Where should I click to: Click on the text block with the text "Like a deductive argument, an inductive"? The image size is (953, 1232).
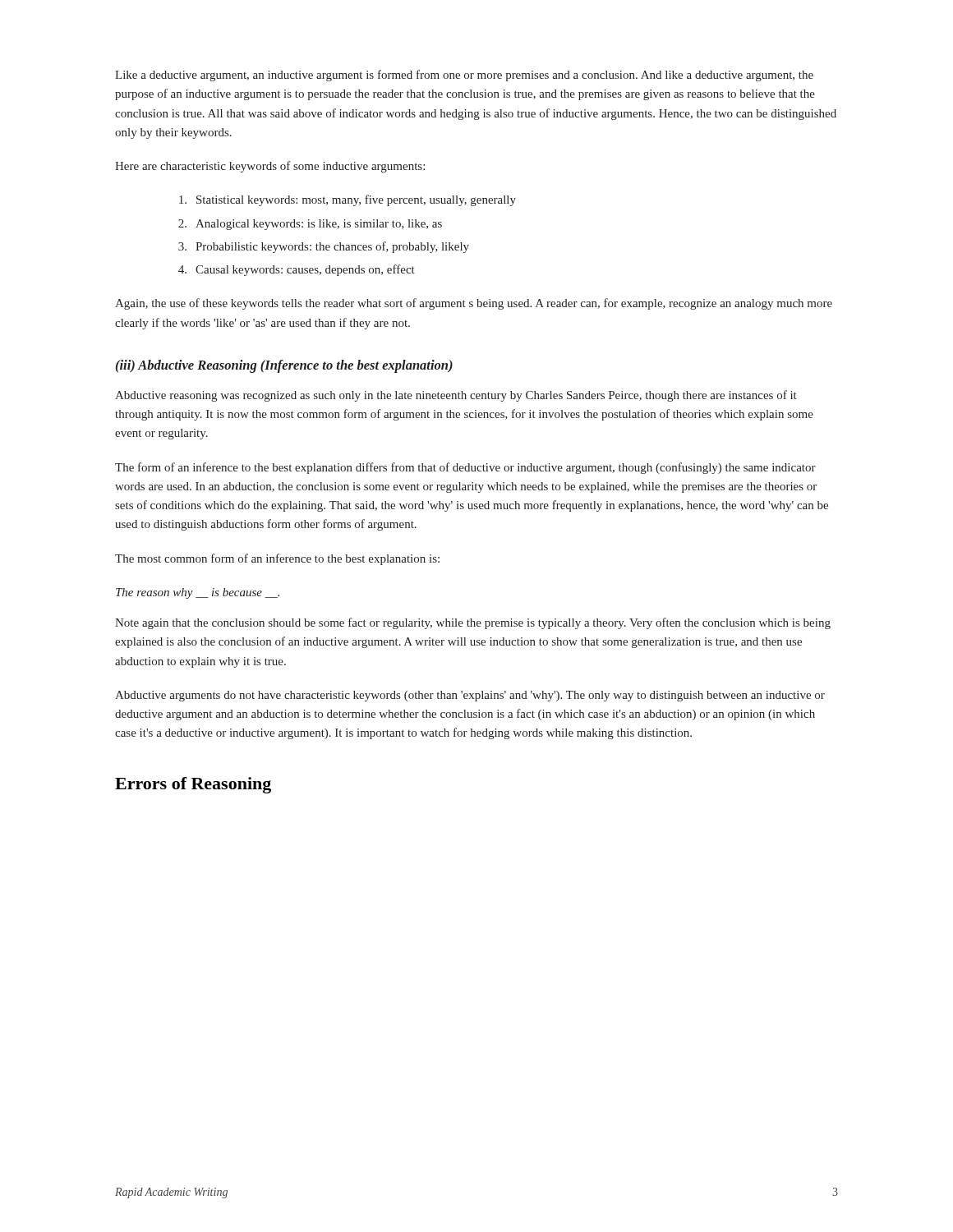coord(476,103)
